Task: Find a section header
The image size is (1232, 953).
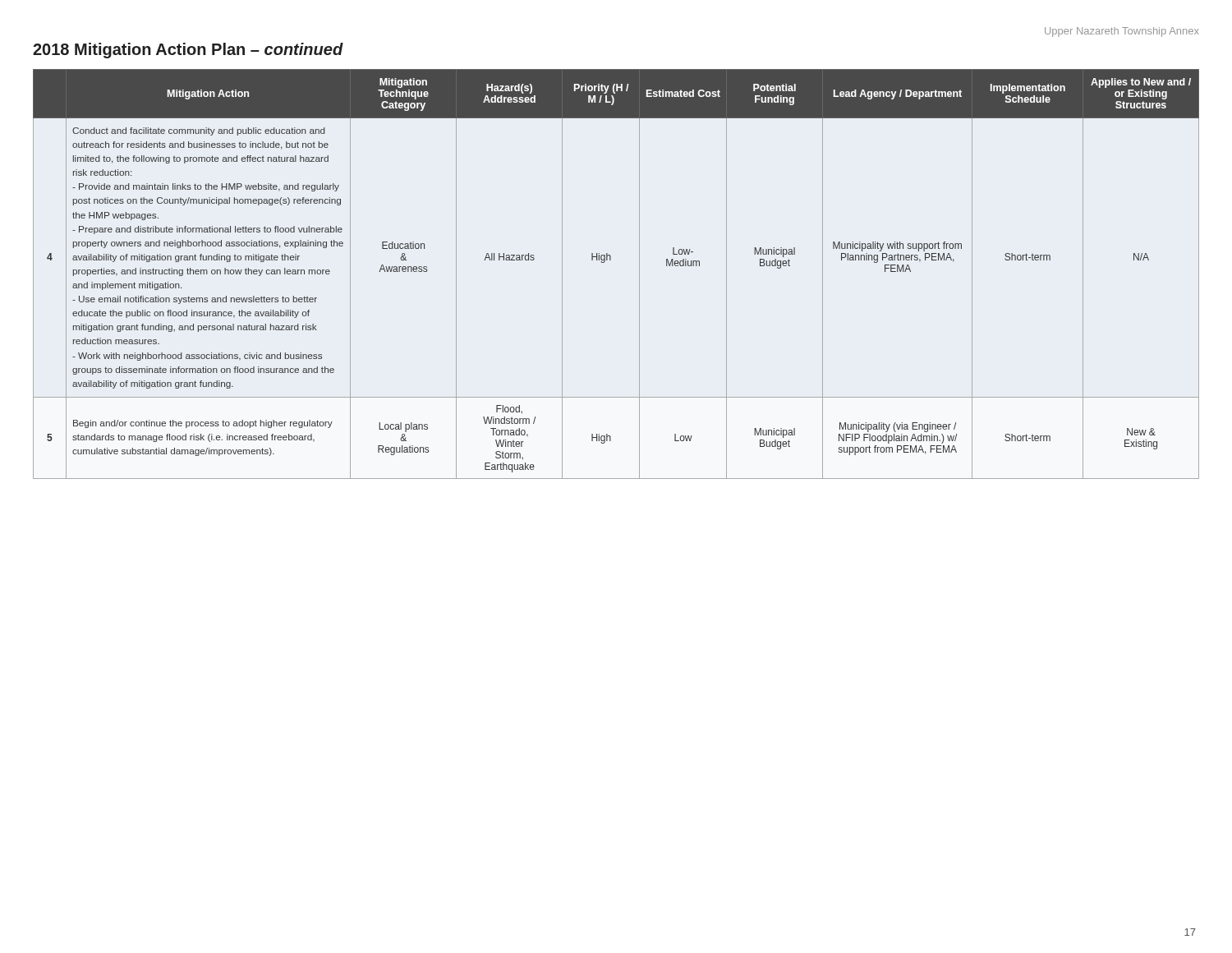Action: tap(188, 49)
